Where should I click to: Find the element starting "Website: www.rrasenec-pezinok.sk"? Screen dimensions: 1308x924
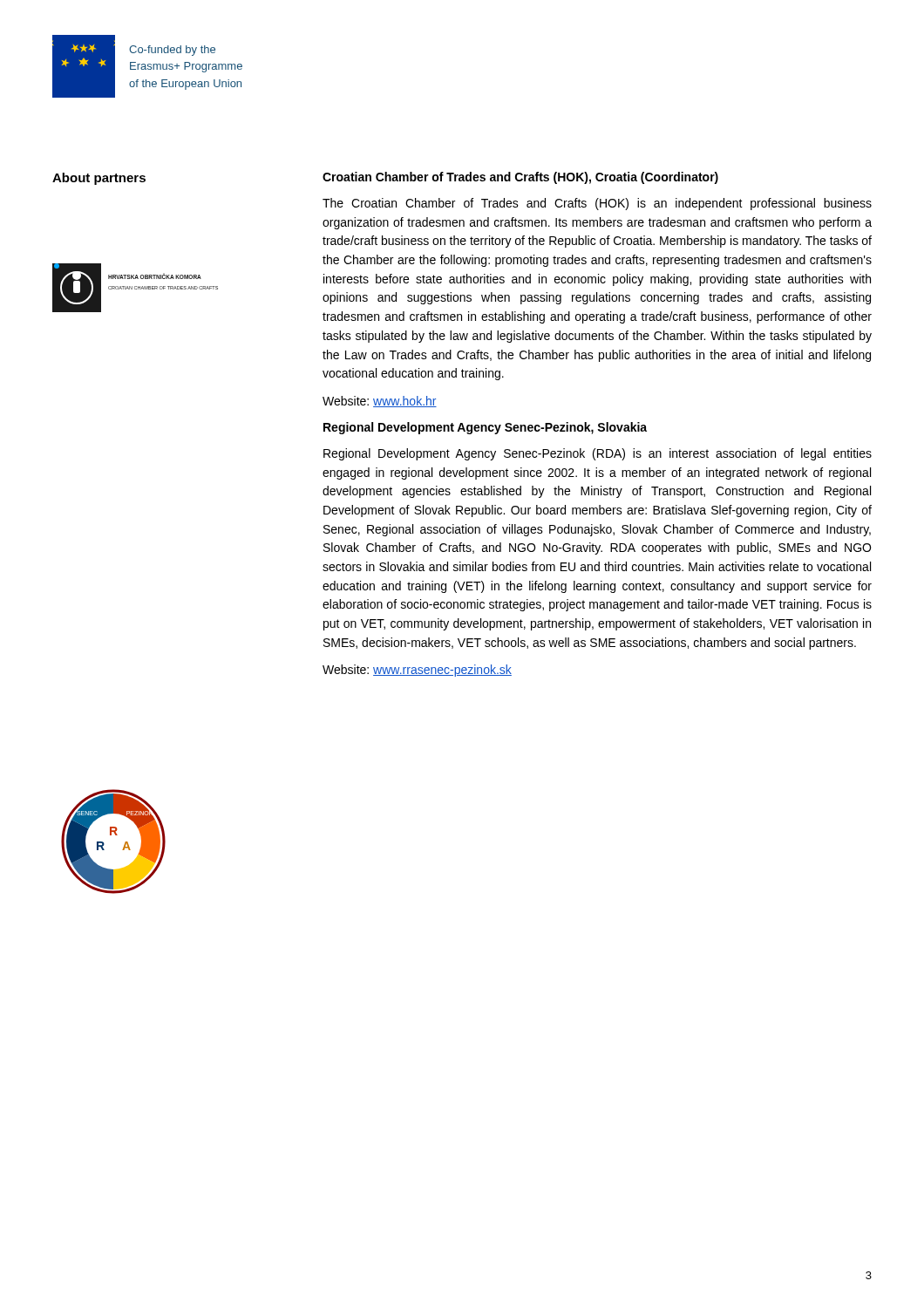point(417,670)
